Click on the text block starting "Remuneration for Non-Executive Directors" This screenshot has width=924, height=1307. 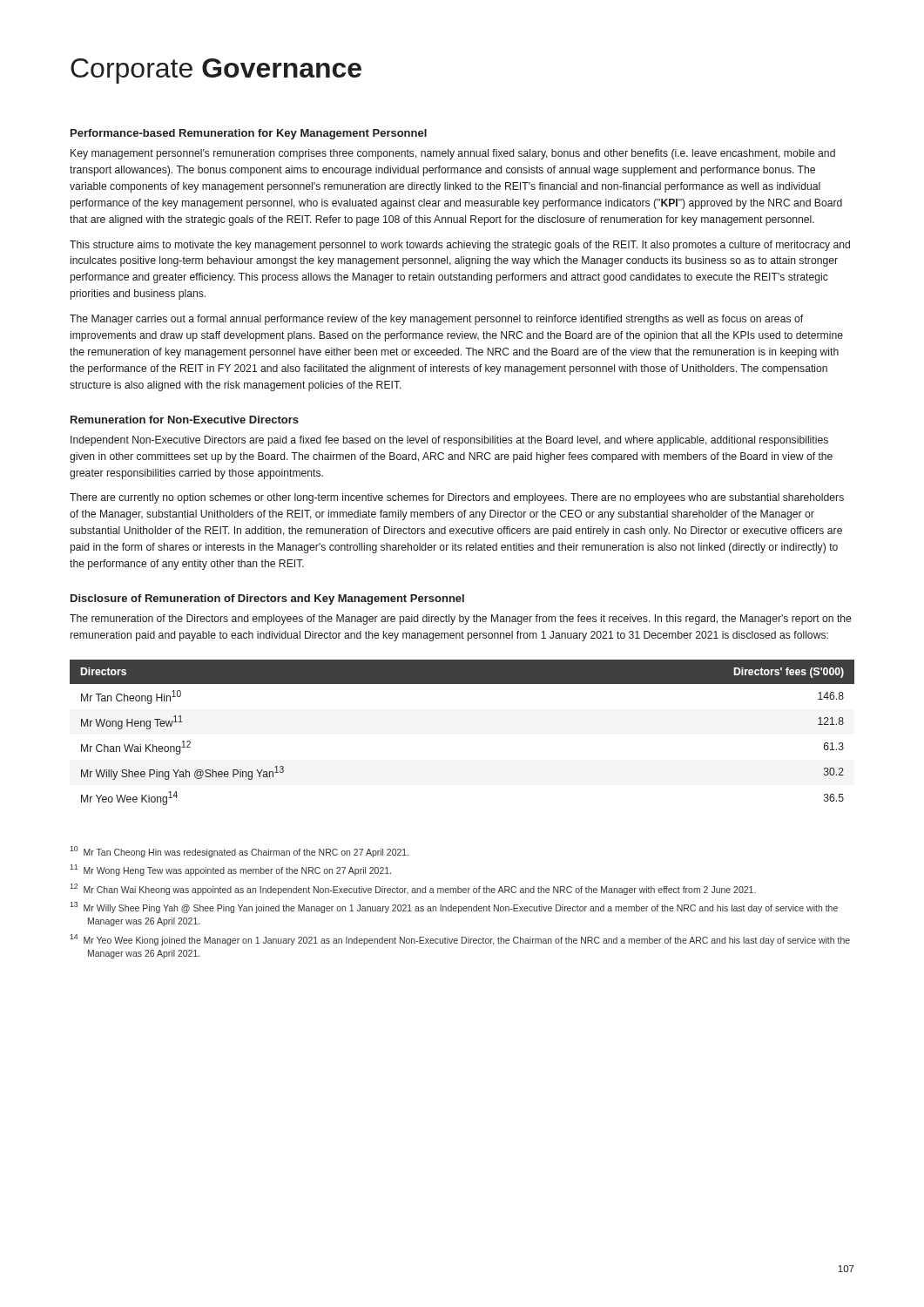(184, 419)
